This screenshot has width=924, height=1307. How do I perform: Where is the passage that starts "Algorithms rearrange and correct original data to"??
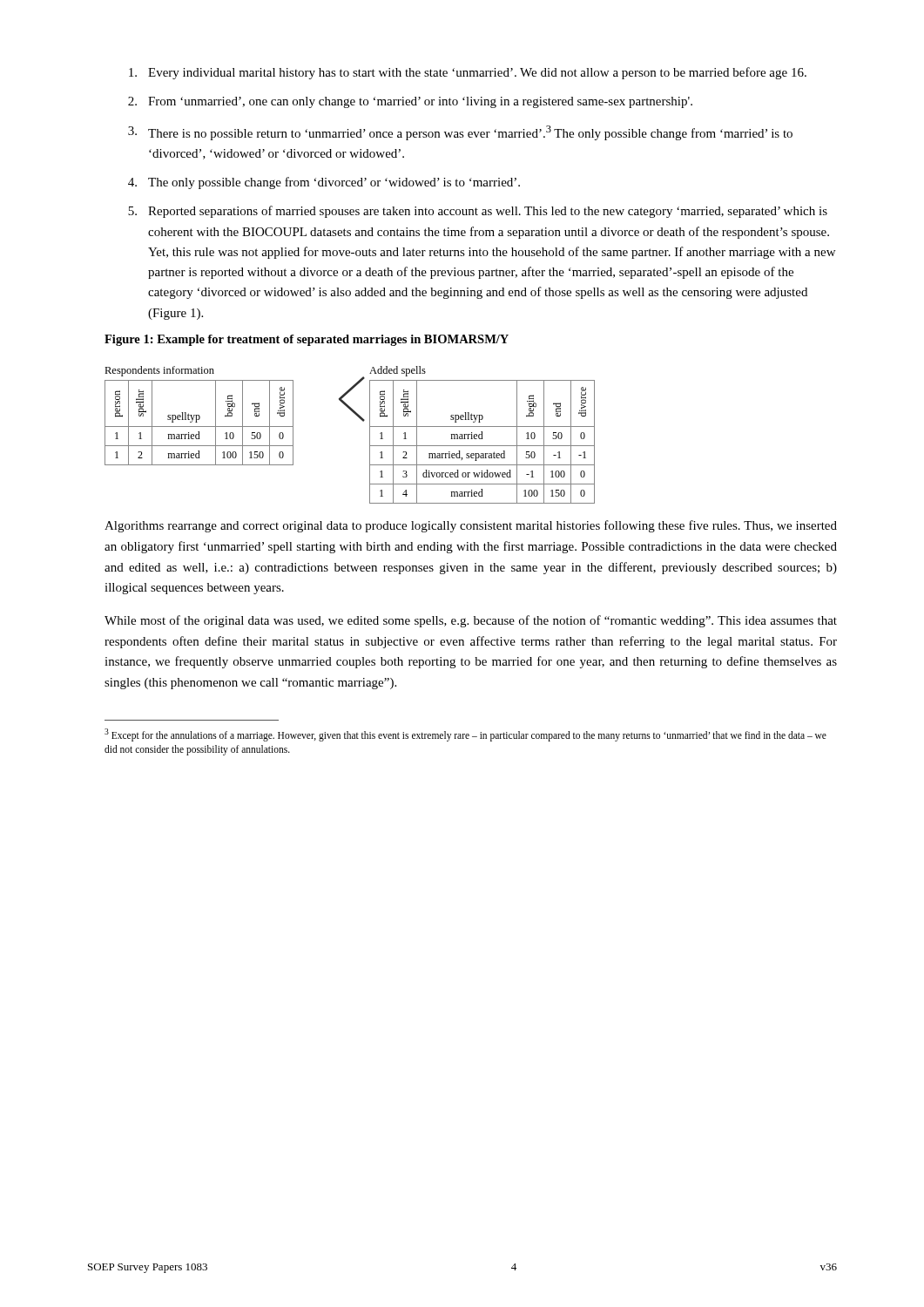click(x=471, y=557)
